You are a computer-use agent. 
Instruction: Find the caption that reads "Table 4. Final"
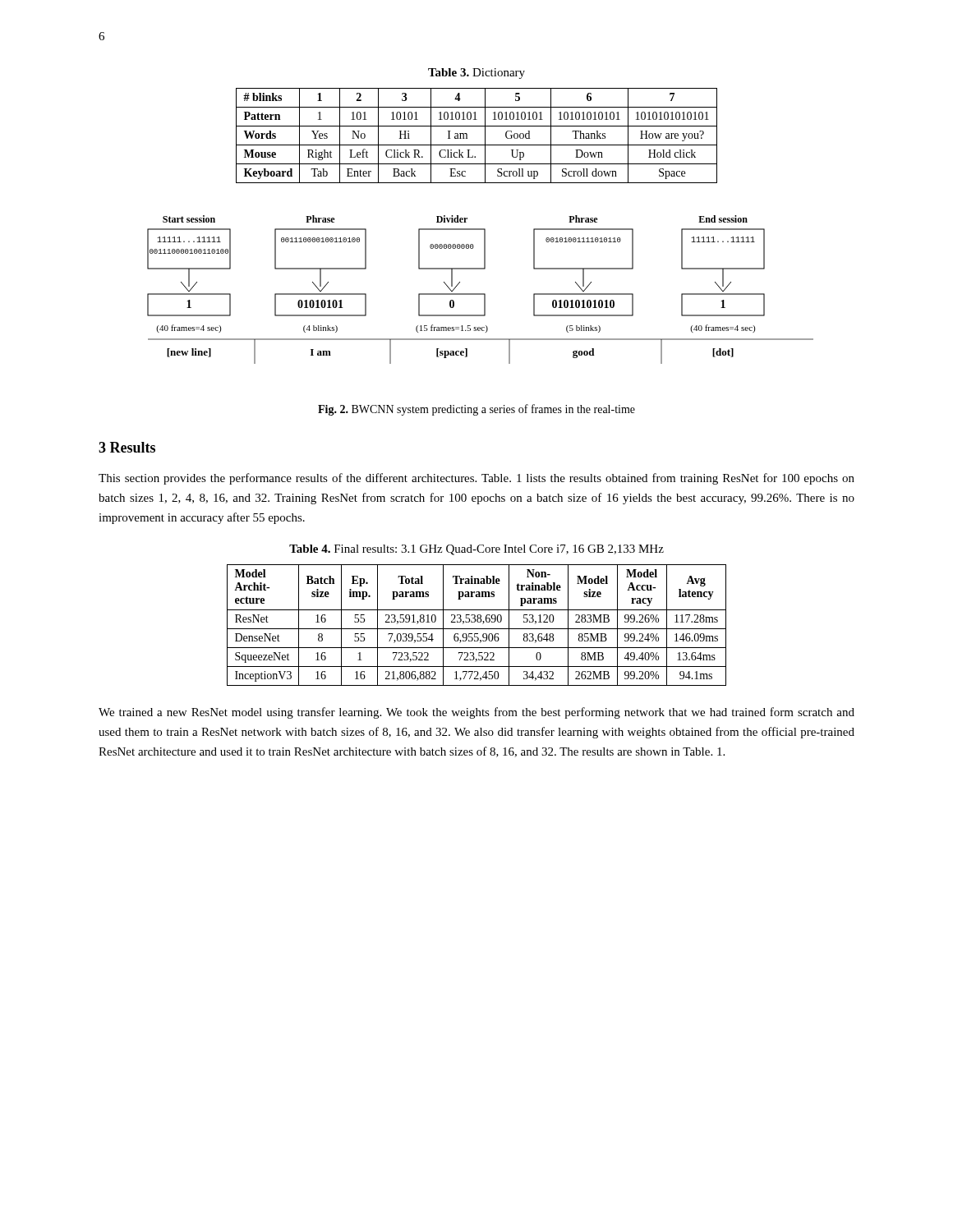coord(476,549)
